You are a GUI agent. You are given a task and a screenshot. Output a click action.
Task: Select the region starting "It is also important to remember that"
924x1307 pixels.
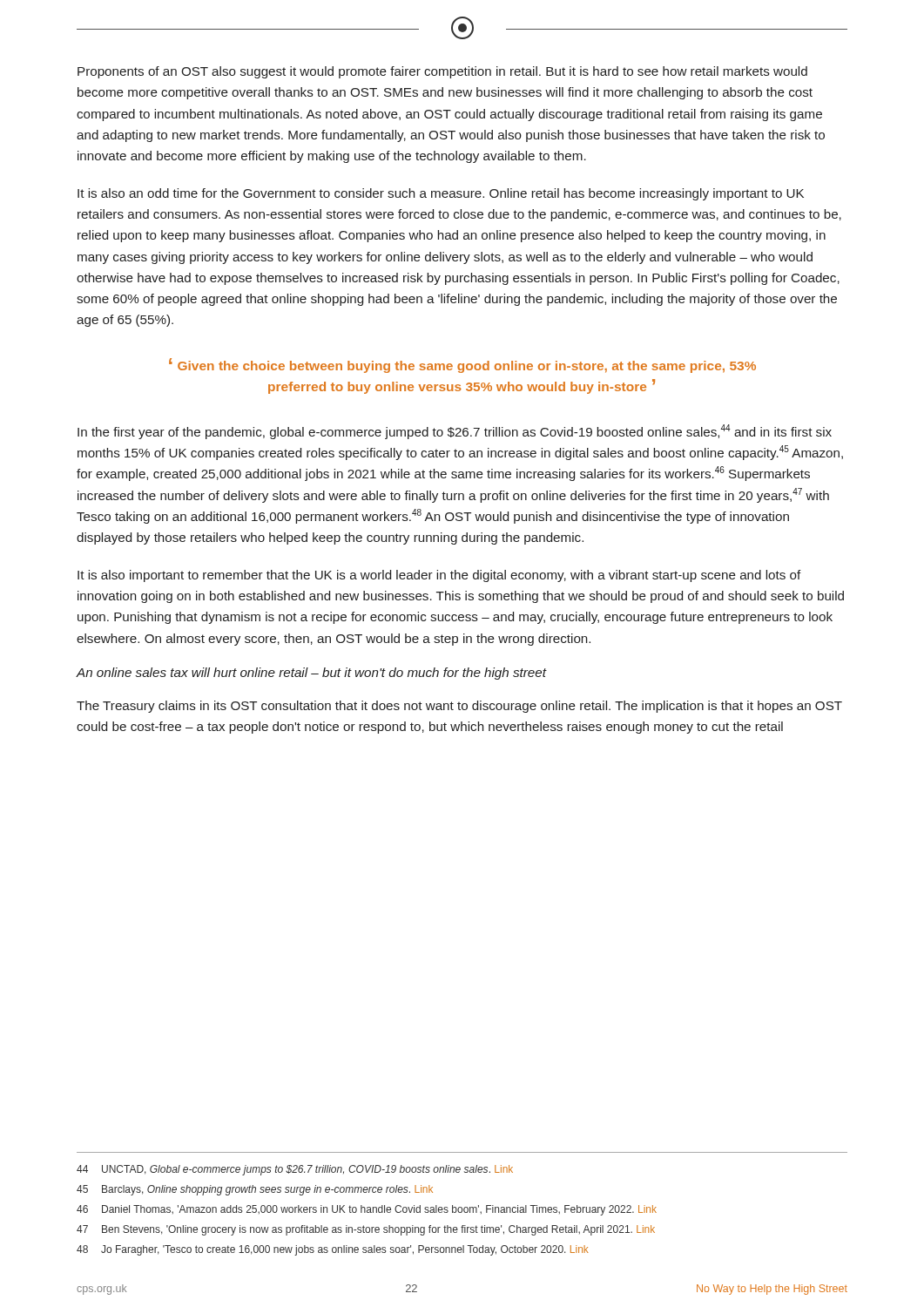(461, 606)
